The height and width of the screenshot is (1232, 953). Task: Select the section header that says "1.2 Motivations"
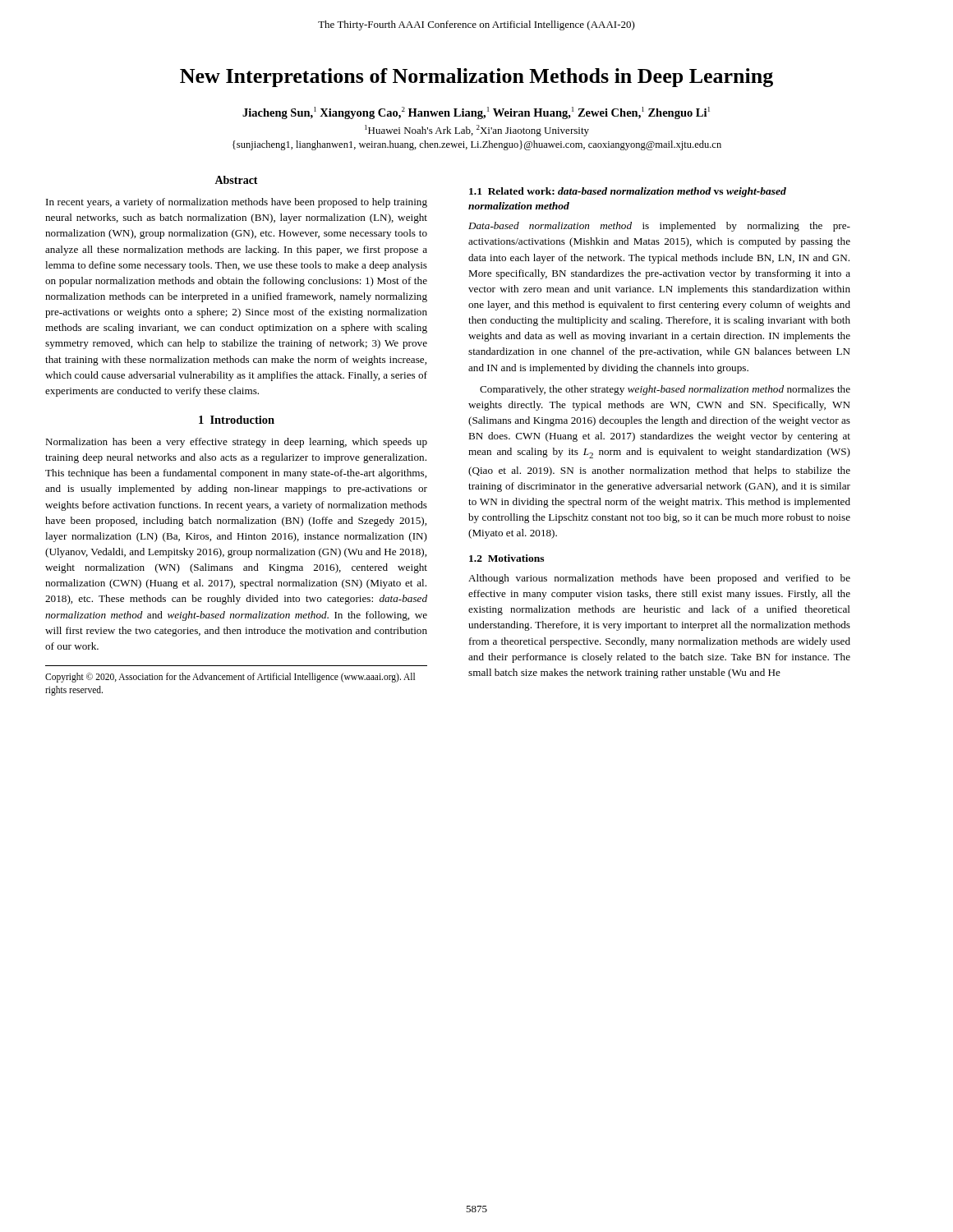point(506,558)
